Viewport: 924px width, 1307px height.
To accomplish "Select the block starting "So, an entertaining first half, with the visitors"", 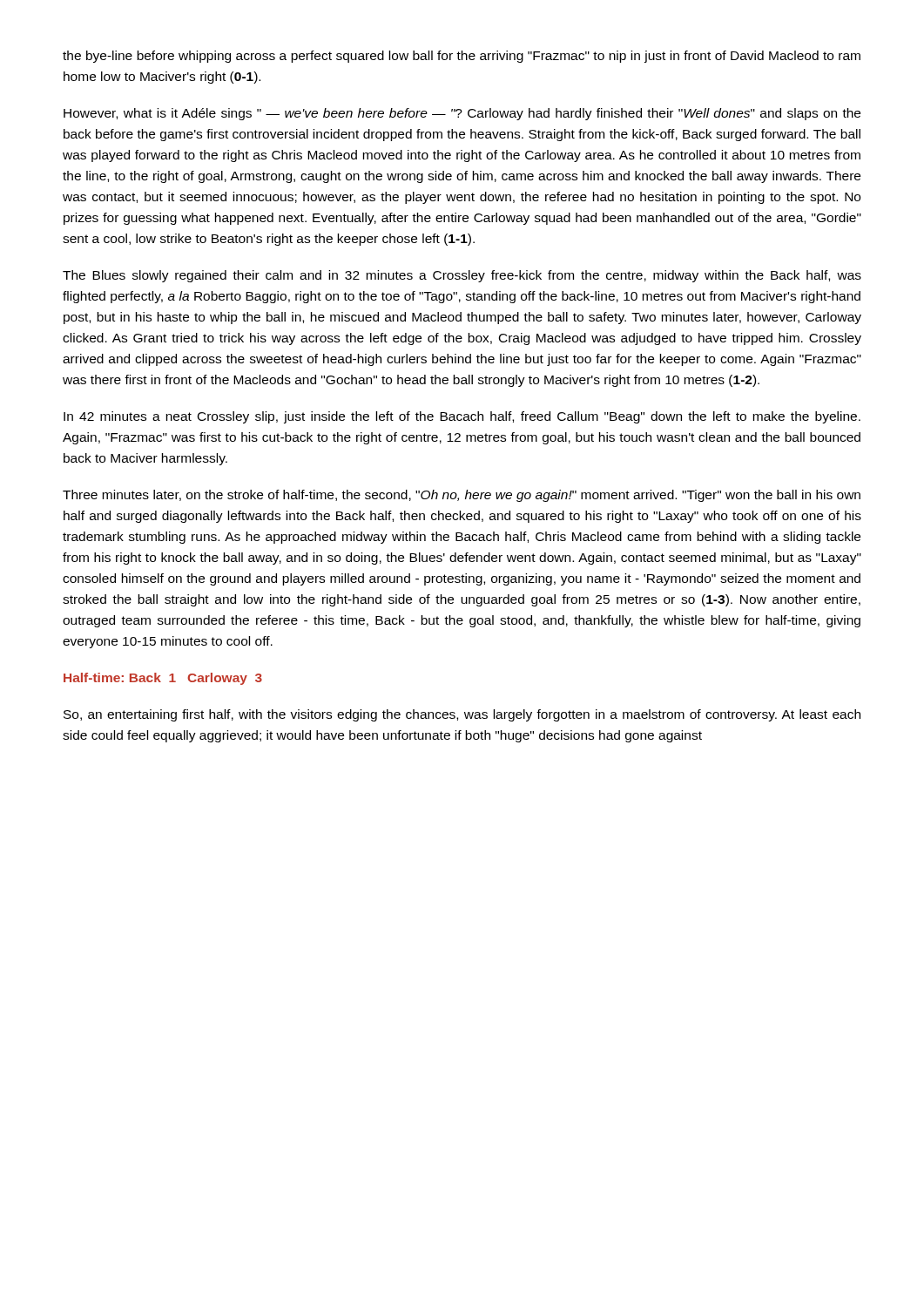I will [462, 725].
